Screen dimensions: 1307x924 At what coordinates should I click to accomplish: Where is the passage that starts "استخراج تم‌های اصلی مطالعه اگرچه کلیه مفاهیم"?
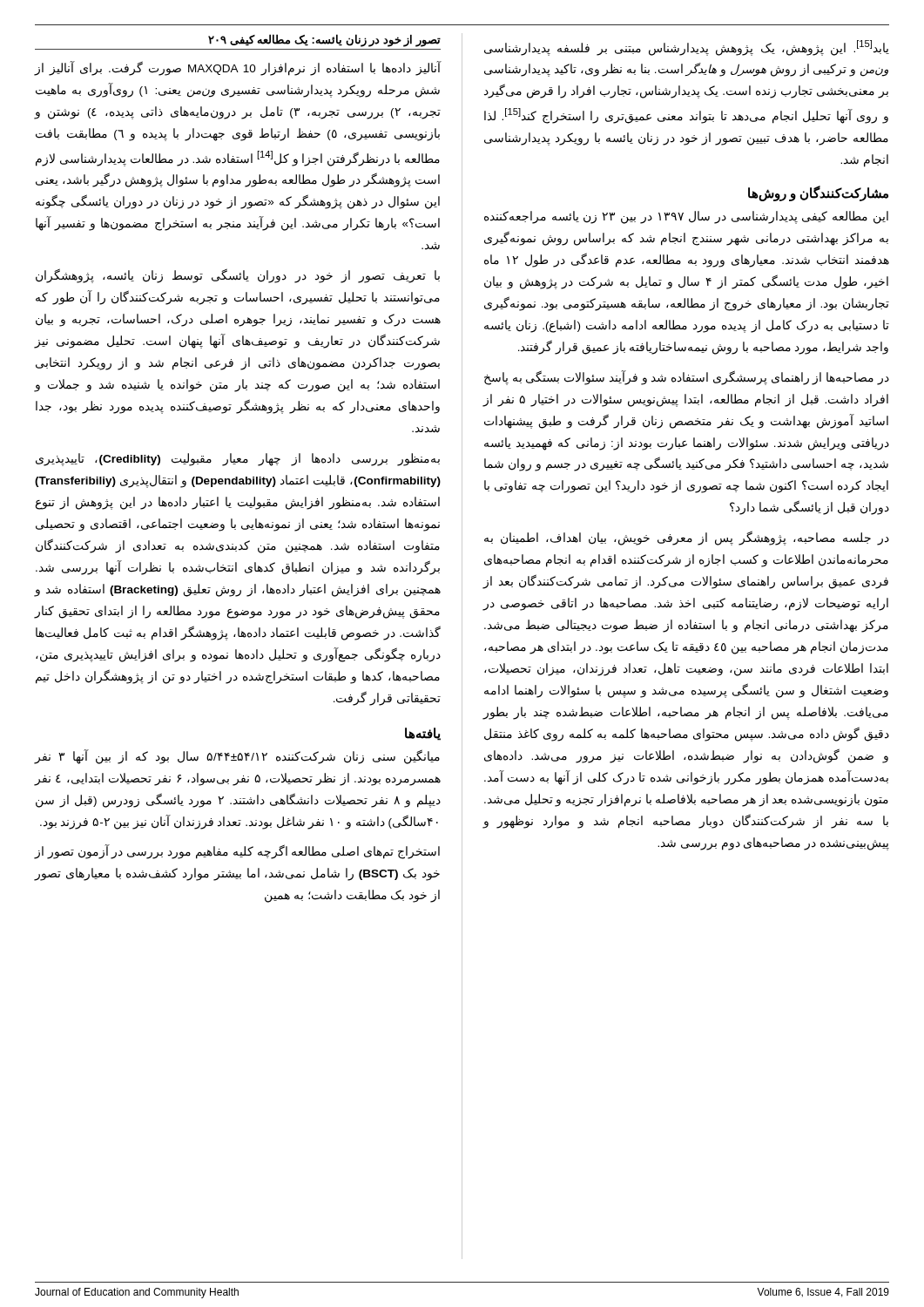coord(238,874)
